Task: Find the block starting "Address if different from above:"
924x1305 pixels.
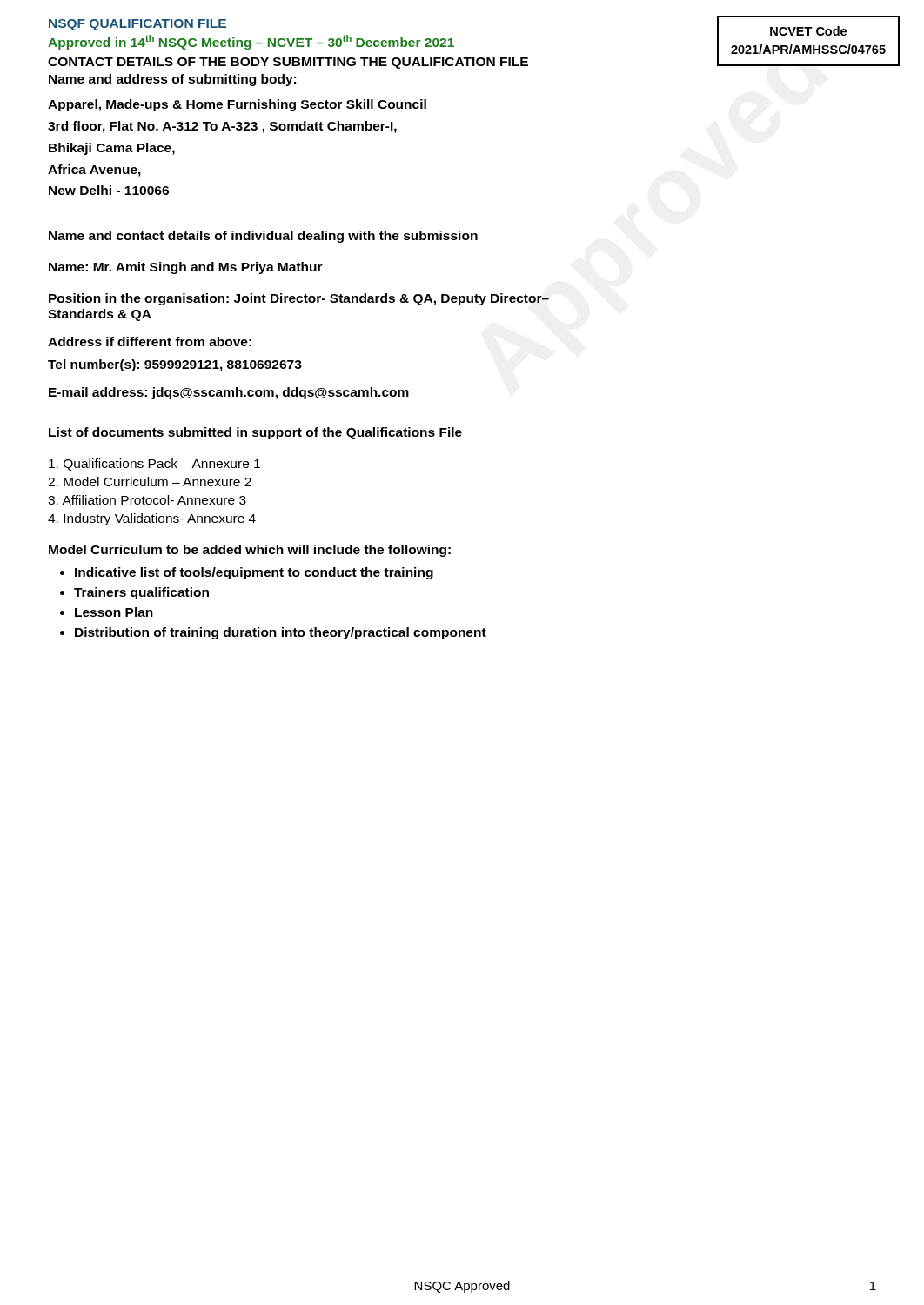Action: (150, 342)
